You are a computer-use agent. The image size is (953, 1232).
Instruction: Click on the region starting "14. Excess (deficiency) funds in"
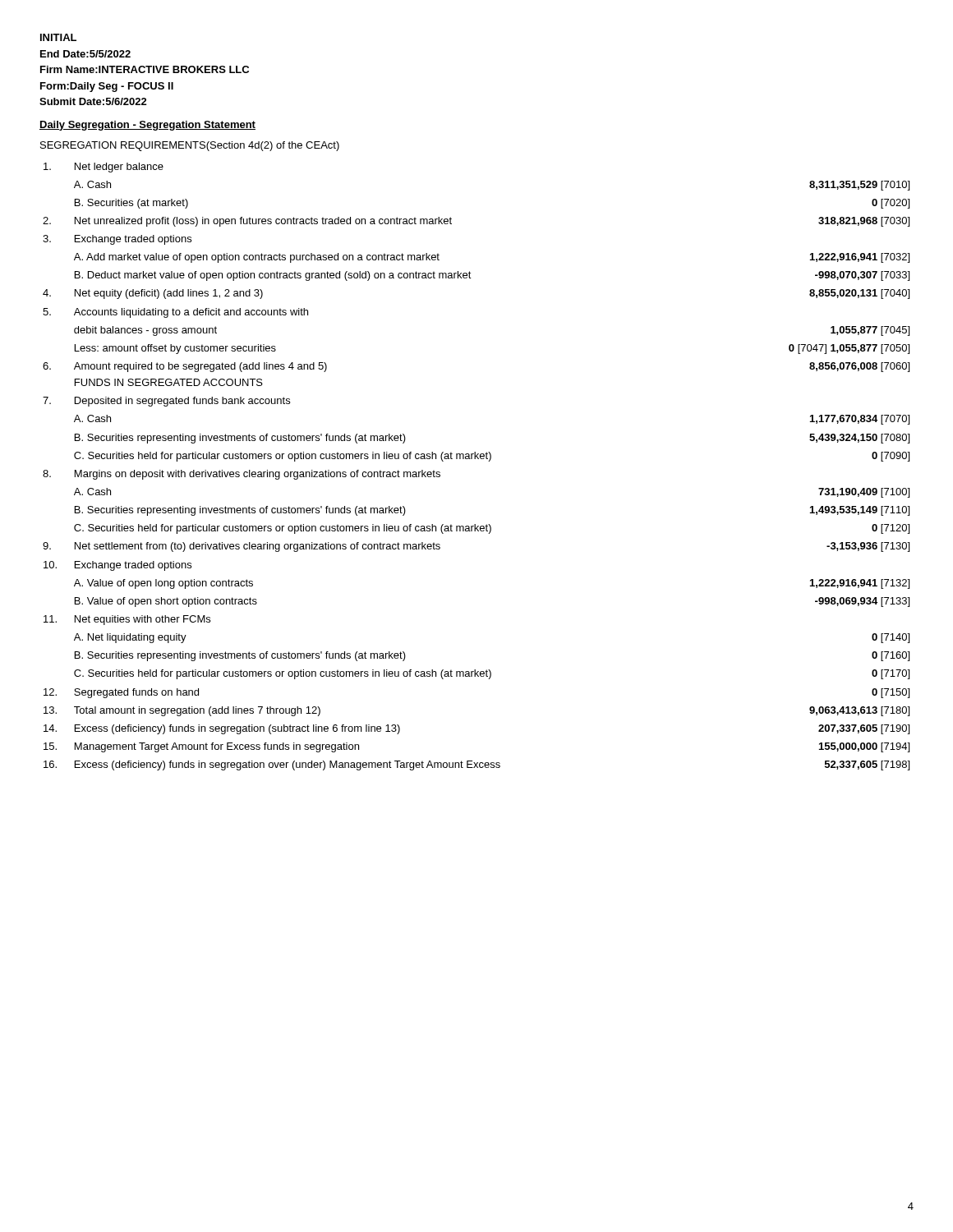[234, 729]
